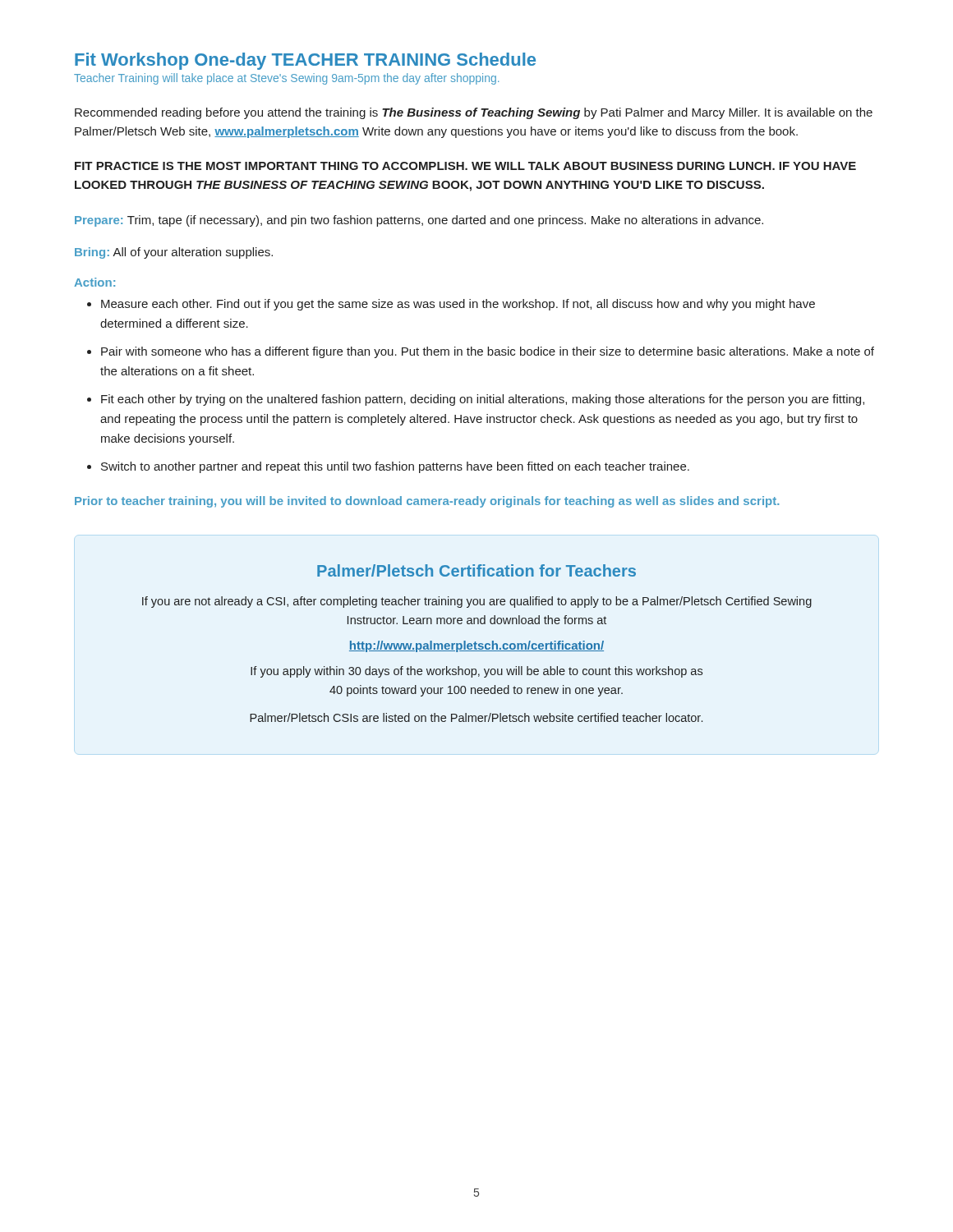Find the block starting "Teacher Training will take place at Steve's Sewing"
953x1232 pixels.
287,78
